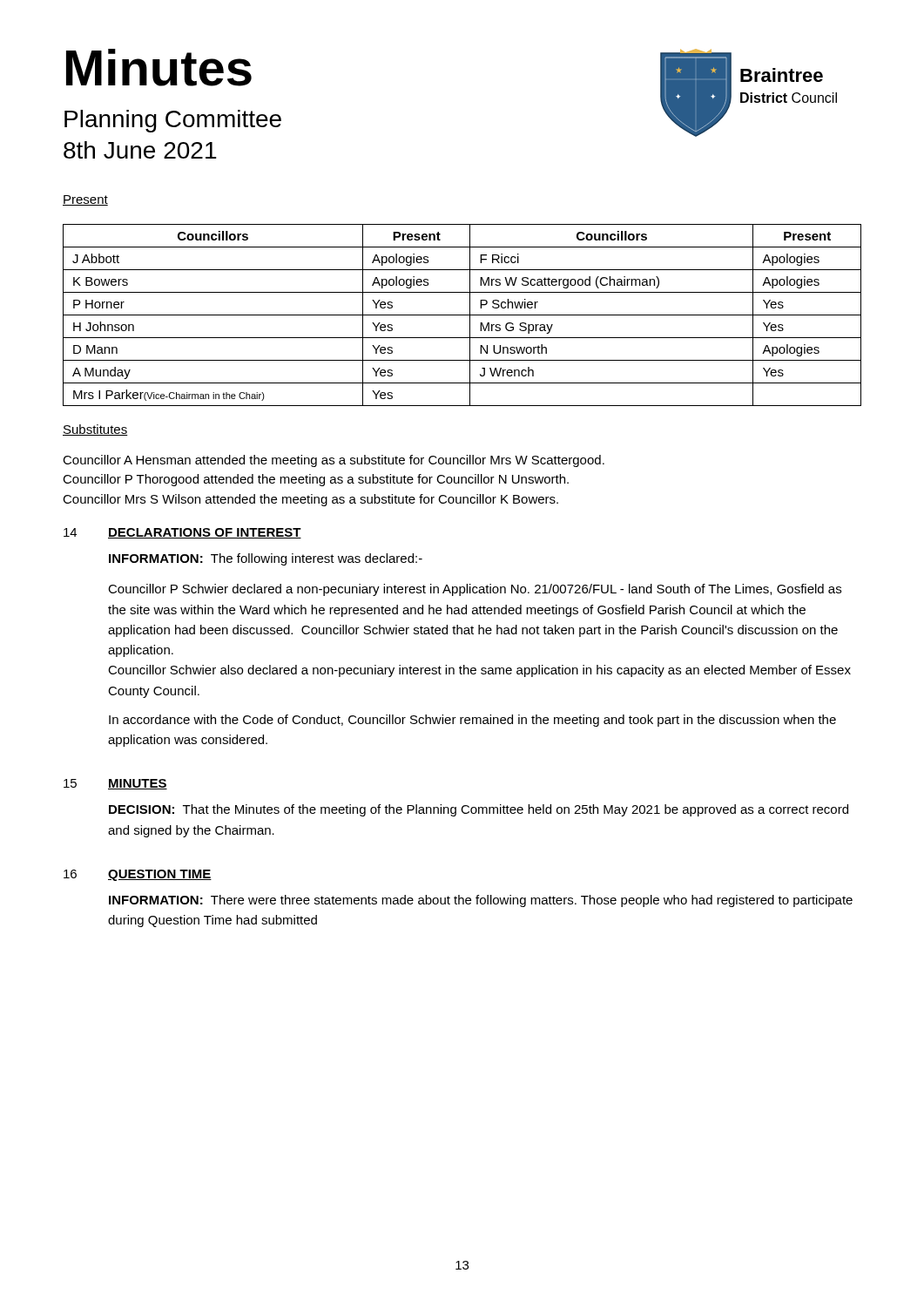Find "INFORMATION: The following interest was declared:-" on this page

pos(265,558)
